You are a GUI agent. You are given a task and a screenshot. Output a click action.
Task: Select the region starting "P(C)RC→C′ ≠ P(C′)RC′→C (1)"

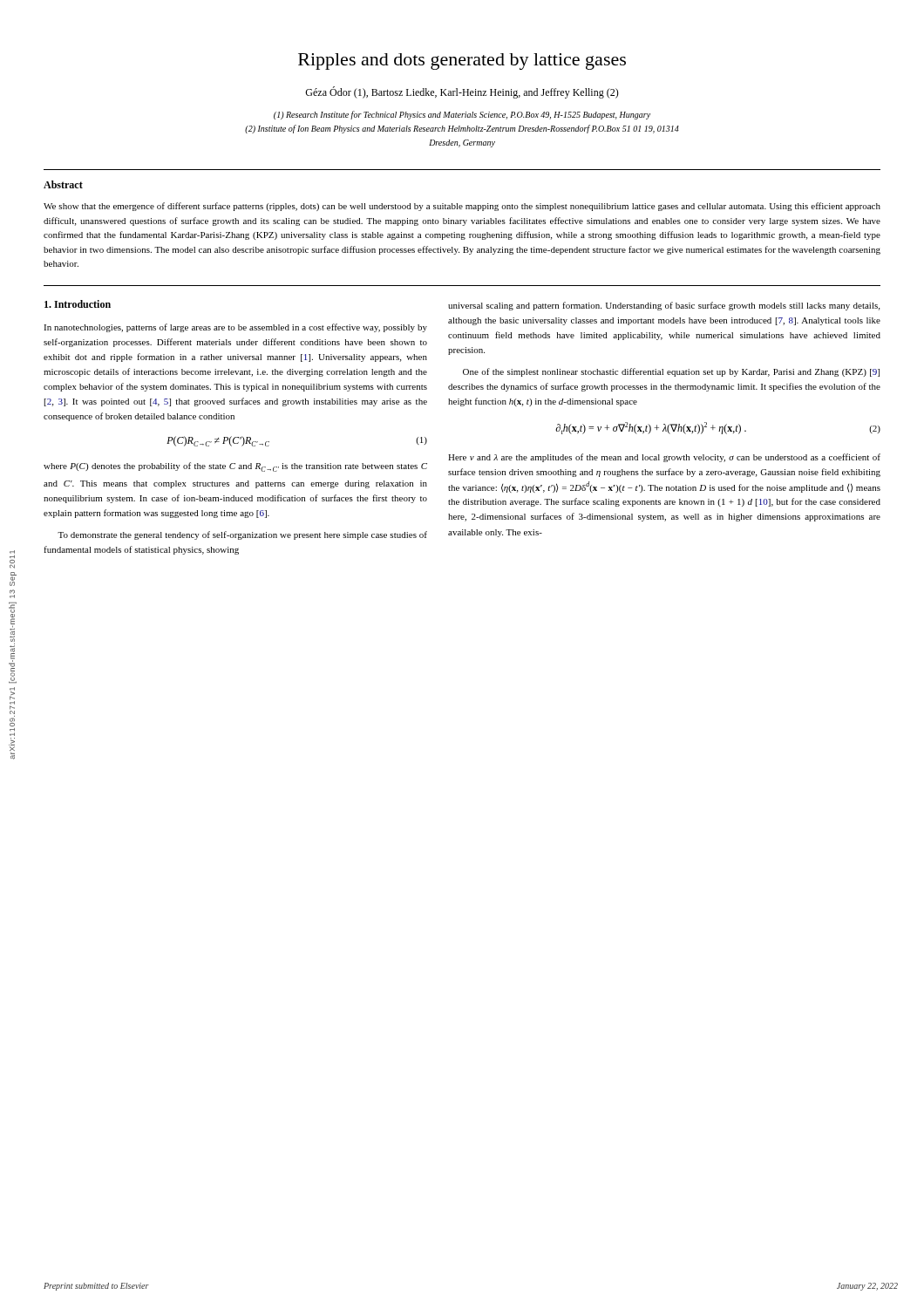tap(217, 441)
